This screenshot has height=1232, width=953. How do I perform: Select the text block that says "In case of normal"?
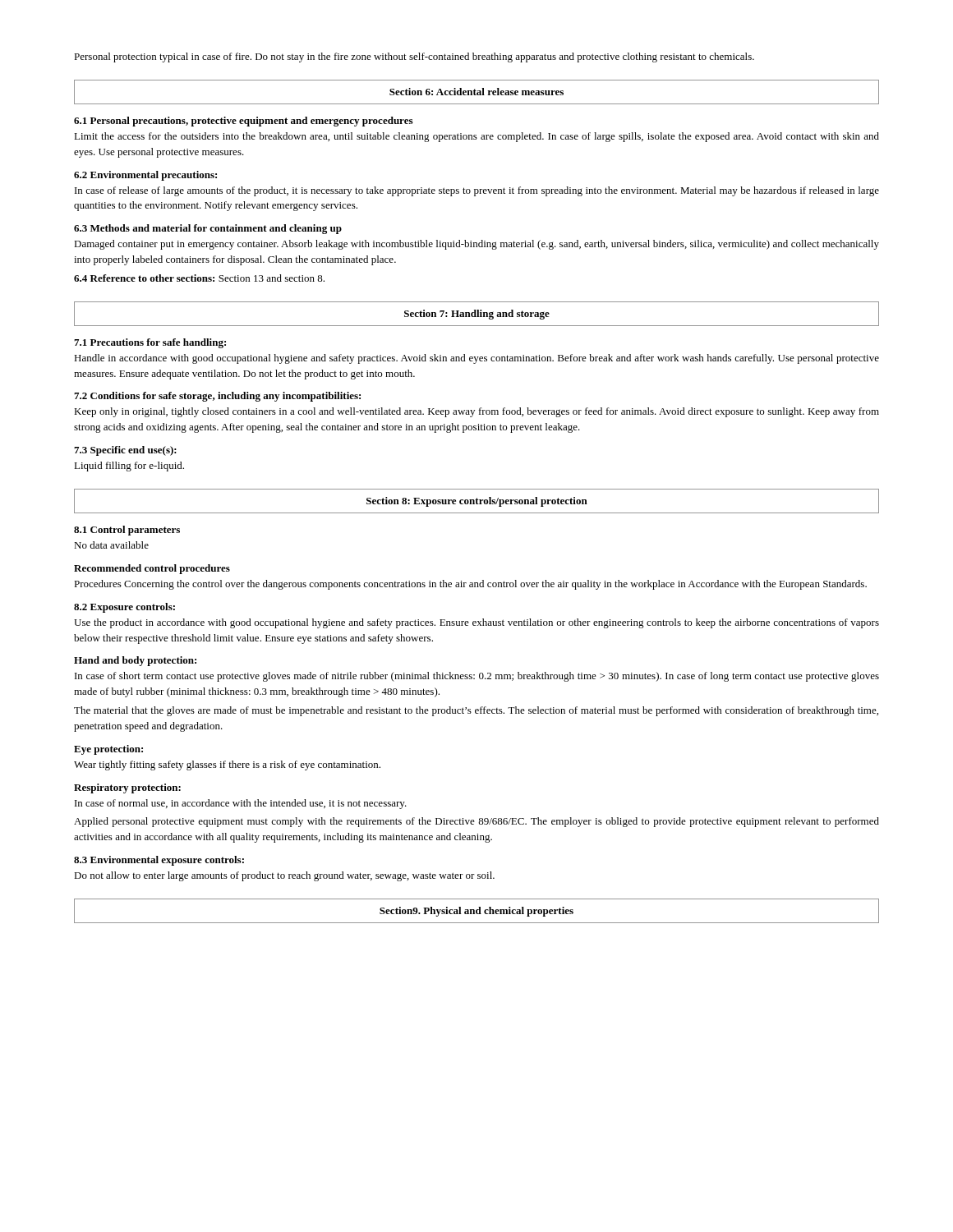click(240, 803)
